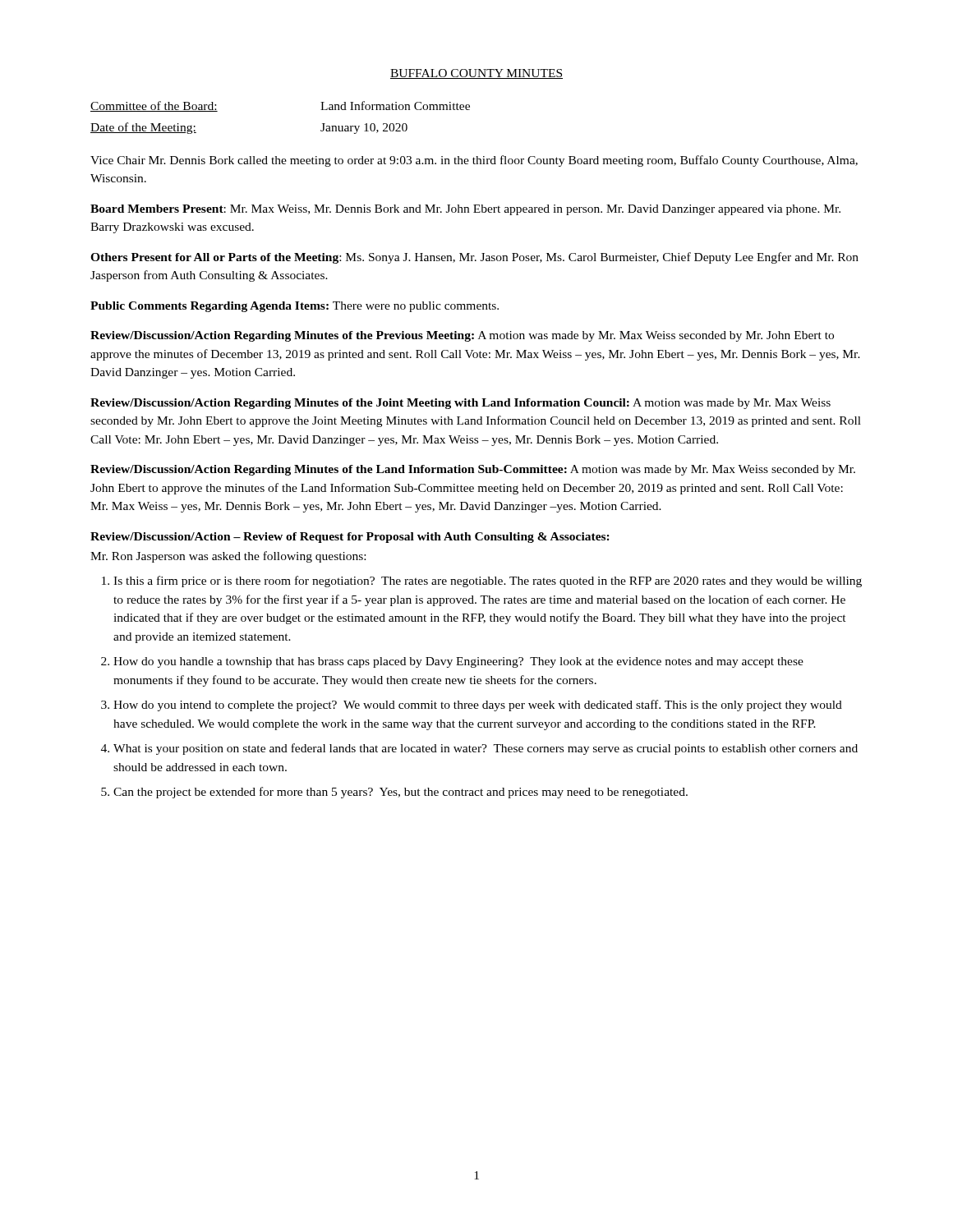The width and height of the screenshot is (953, 1232).
Task: Click on the text block starting "Others Present for All"
Action: [x=474, y=266]
